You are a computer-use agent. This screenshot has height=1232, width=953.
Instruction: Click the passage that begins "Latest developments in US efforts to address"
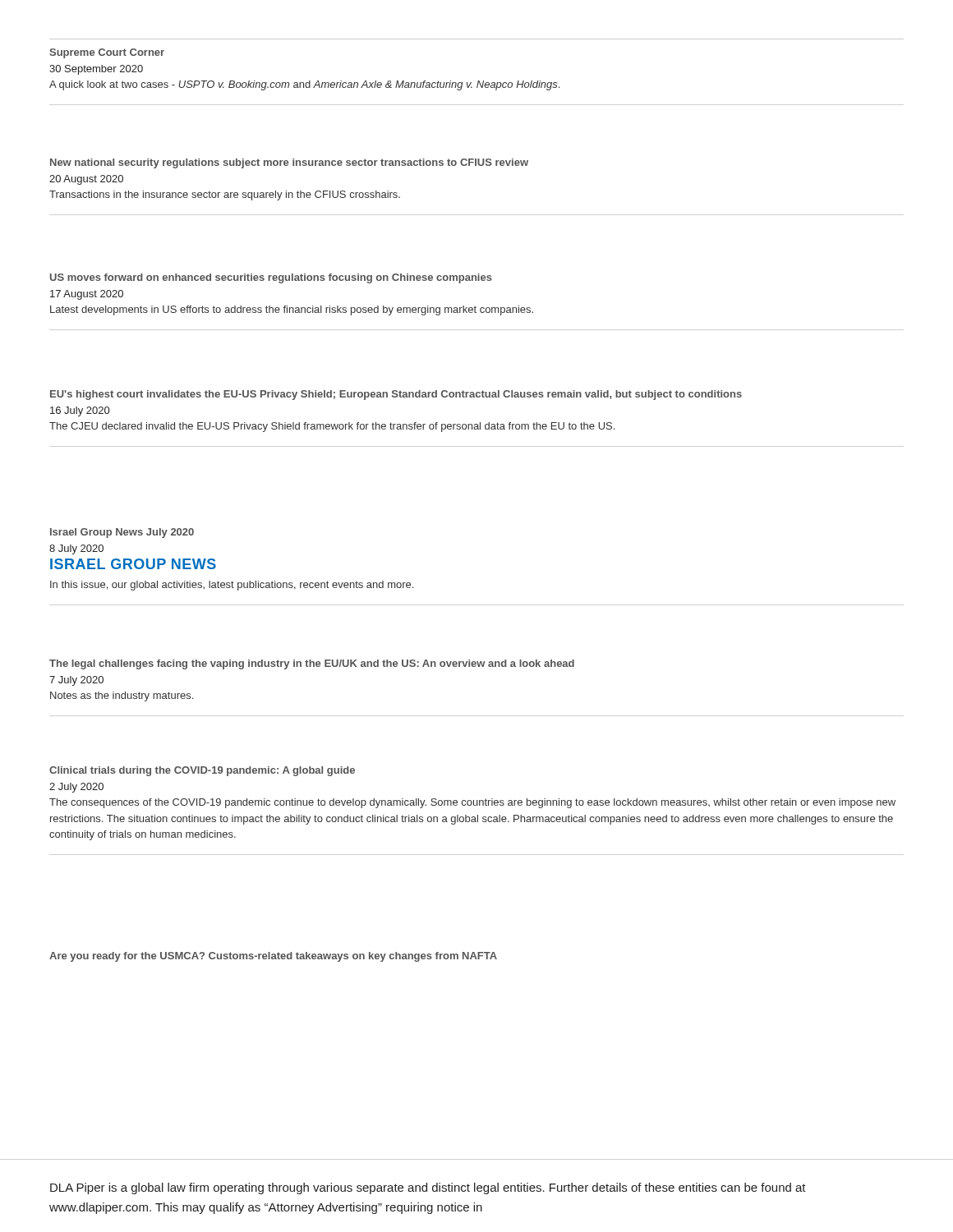click(292, 309)
